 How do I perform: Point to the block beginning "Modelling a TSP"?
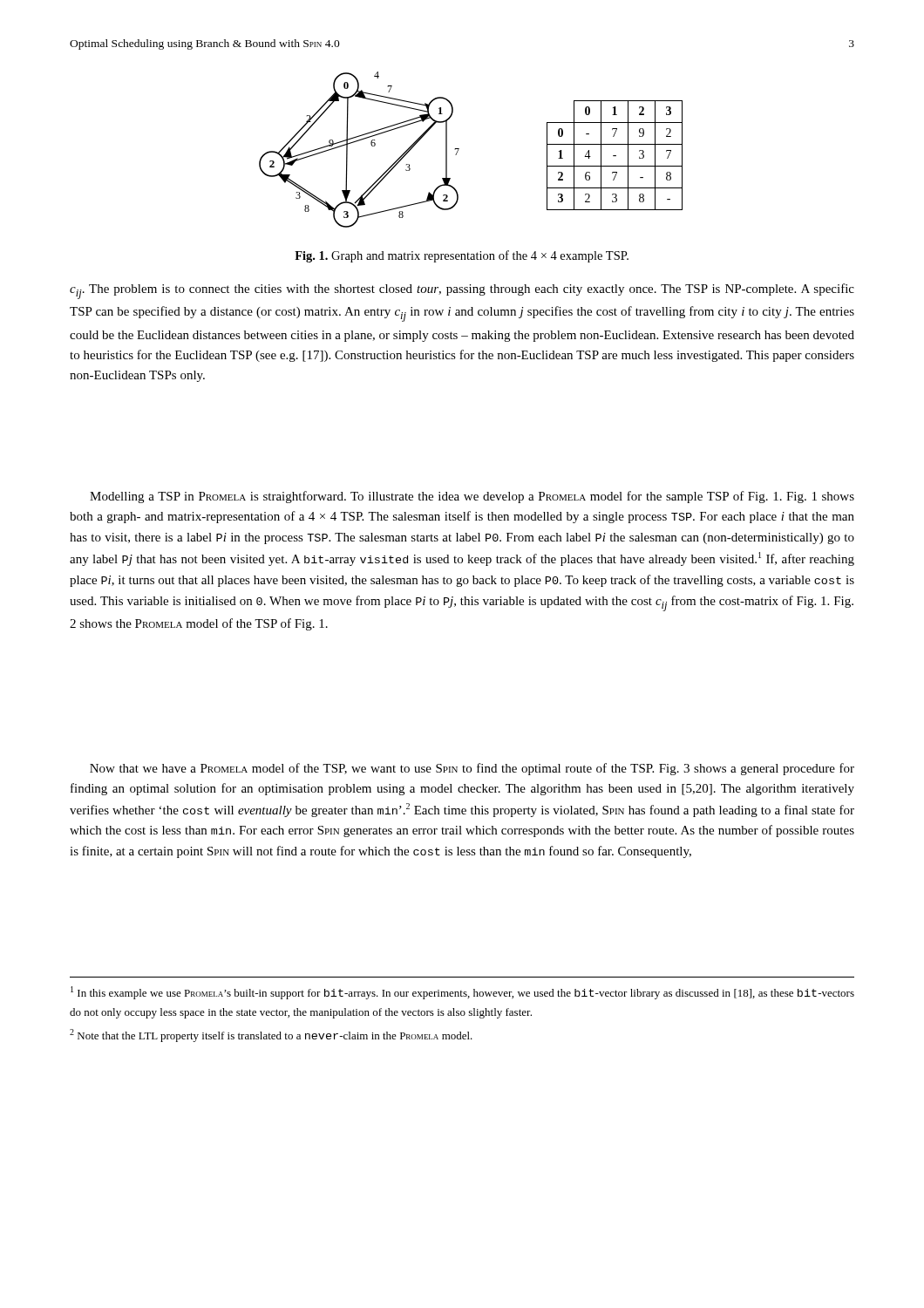pyautogui.click(x=462, y=560)
